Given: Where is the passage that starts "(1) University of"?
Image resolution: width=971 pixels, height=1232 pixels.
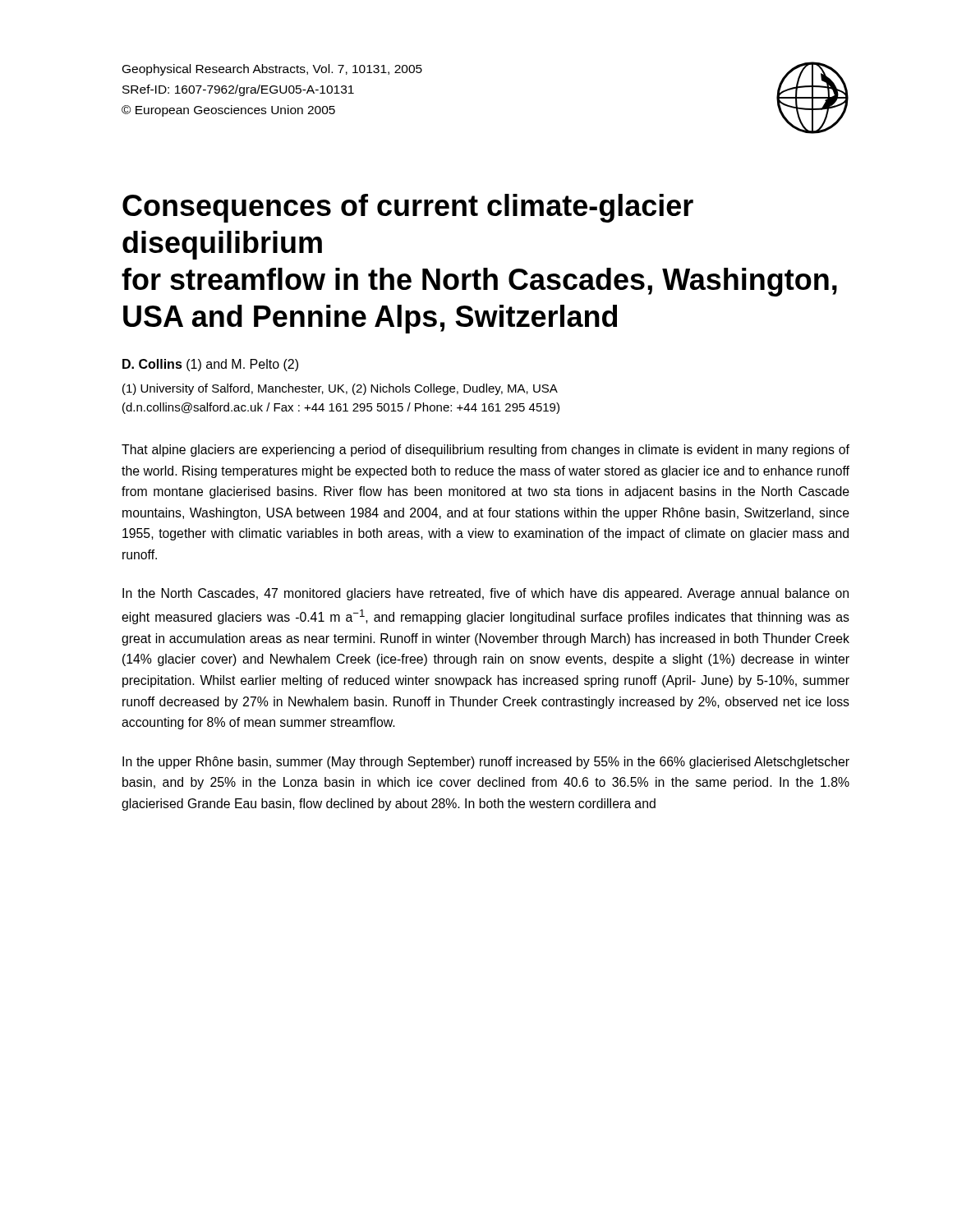Looking at the screenshot, I should (341, 397).
